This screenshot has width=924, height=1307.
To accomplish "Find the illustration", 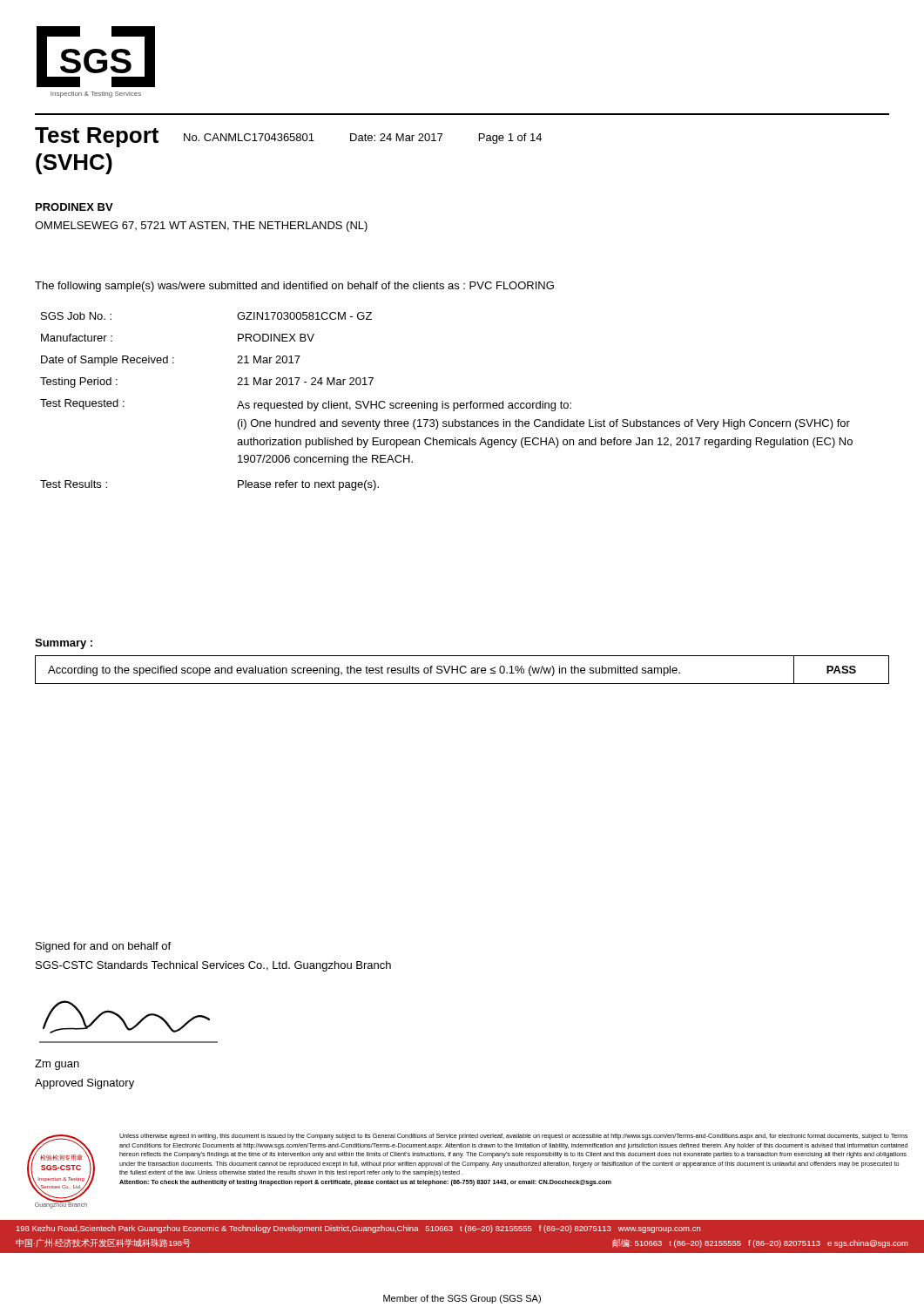I will [131, 1015].
